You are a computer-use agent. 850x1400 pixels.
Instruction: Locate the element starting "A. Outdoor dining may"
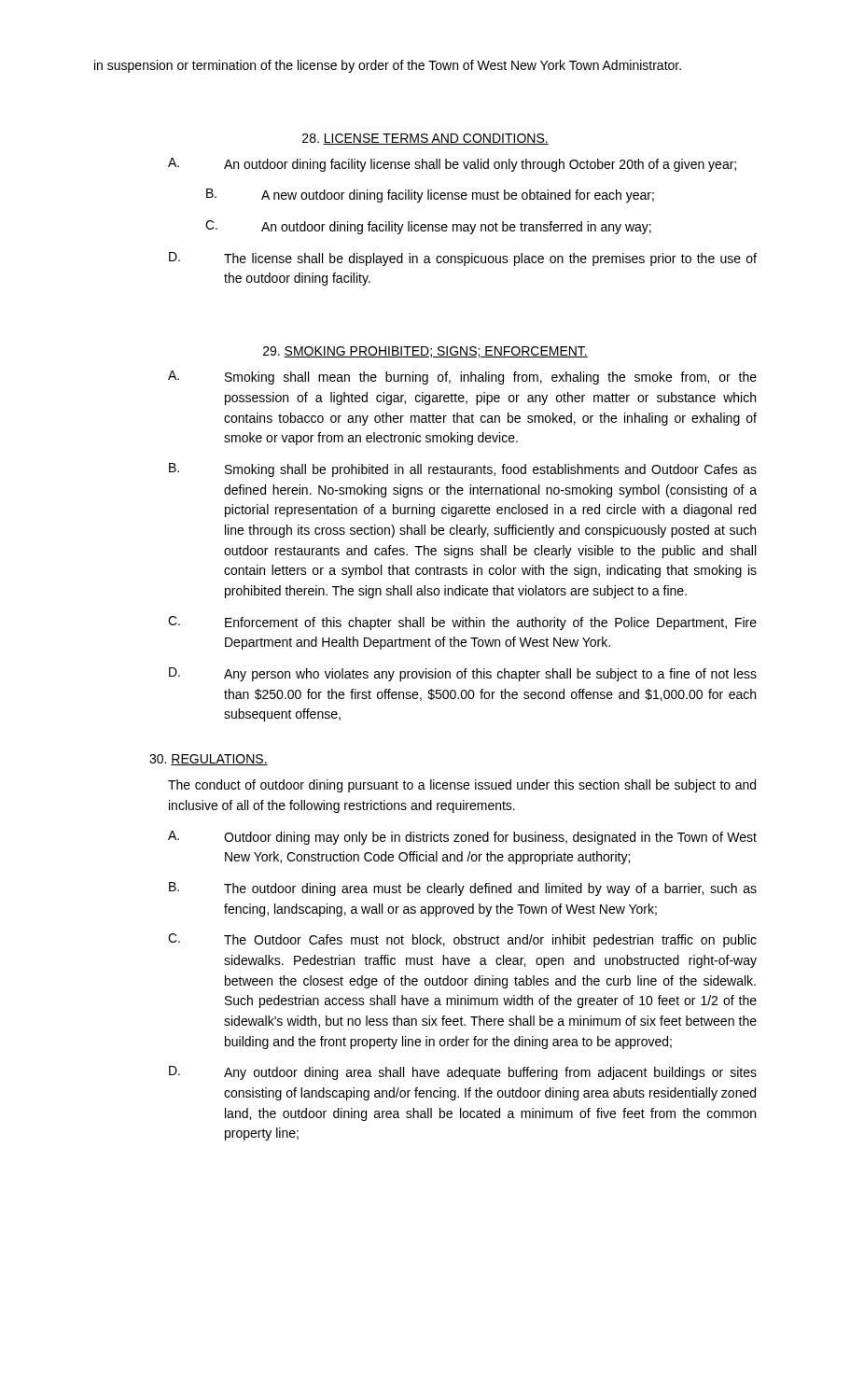tap(425, 848)
